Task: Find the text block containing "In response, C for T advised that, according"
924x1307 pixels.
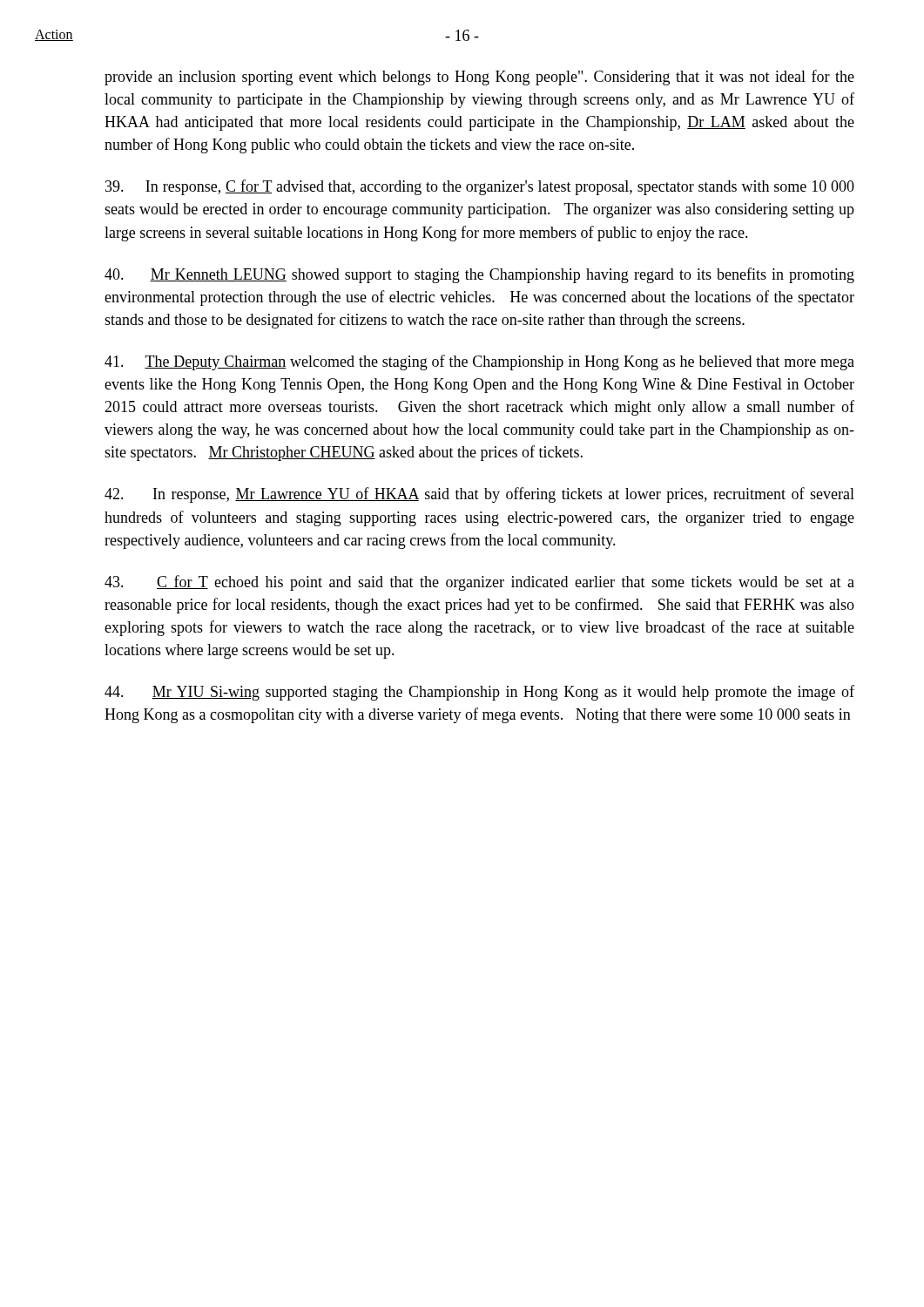Action: tap(479, 210)
